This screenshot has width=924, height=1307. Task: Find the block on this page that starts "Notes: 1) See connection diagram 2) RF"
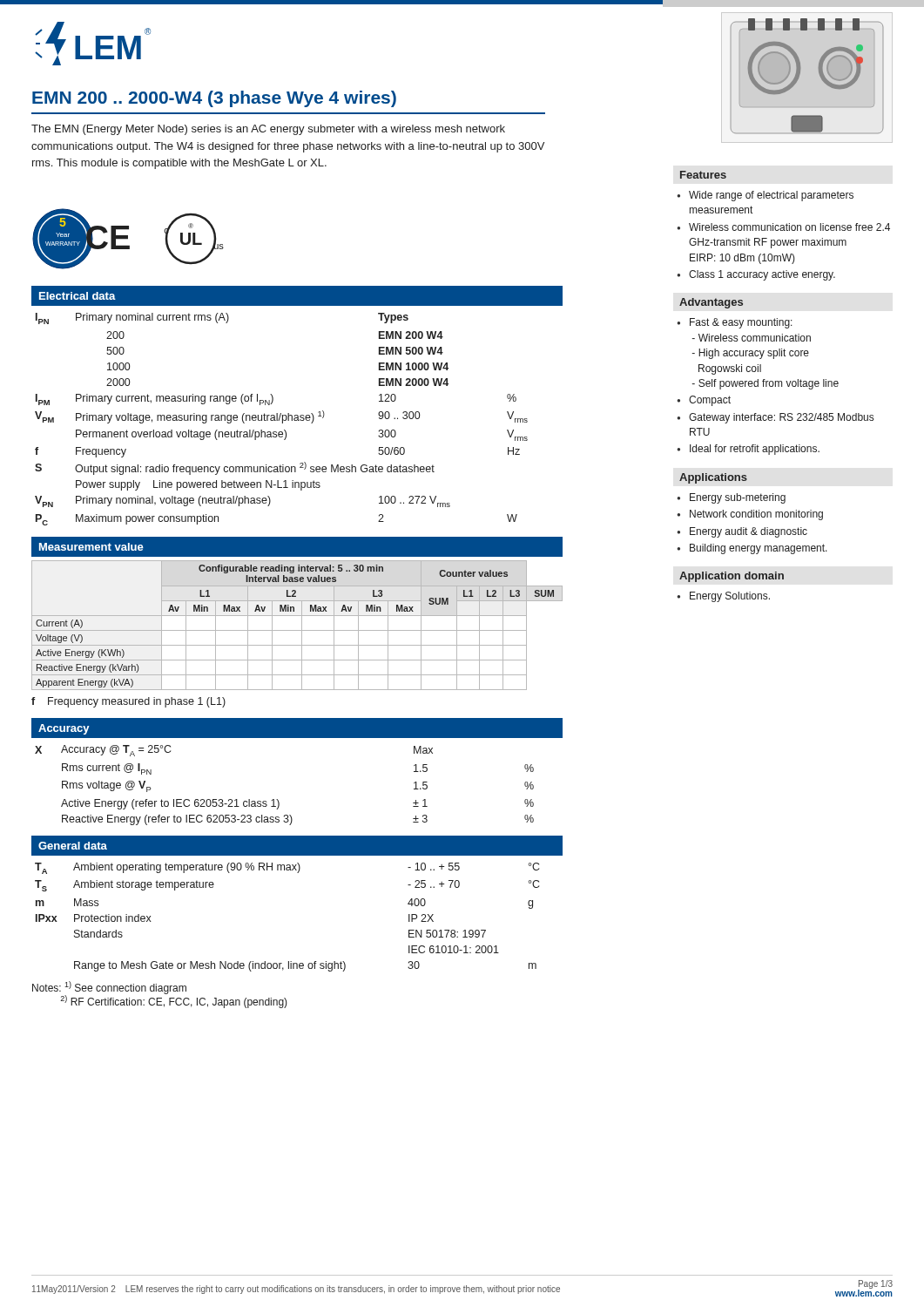159,994
